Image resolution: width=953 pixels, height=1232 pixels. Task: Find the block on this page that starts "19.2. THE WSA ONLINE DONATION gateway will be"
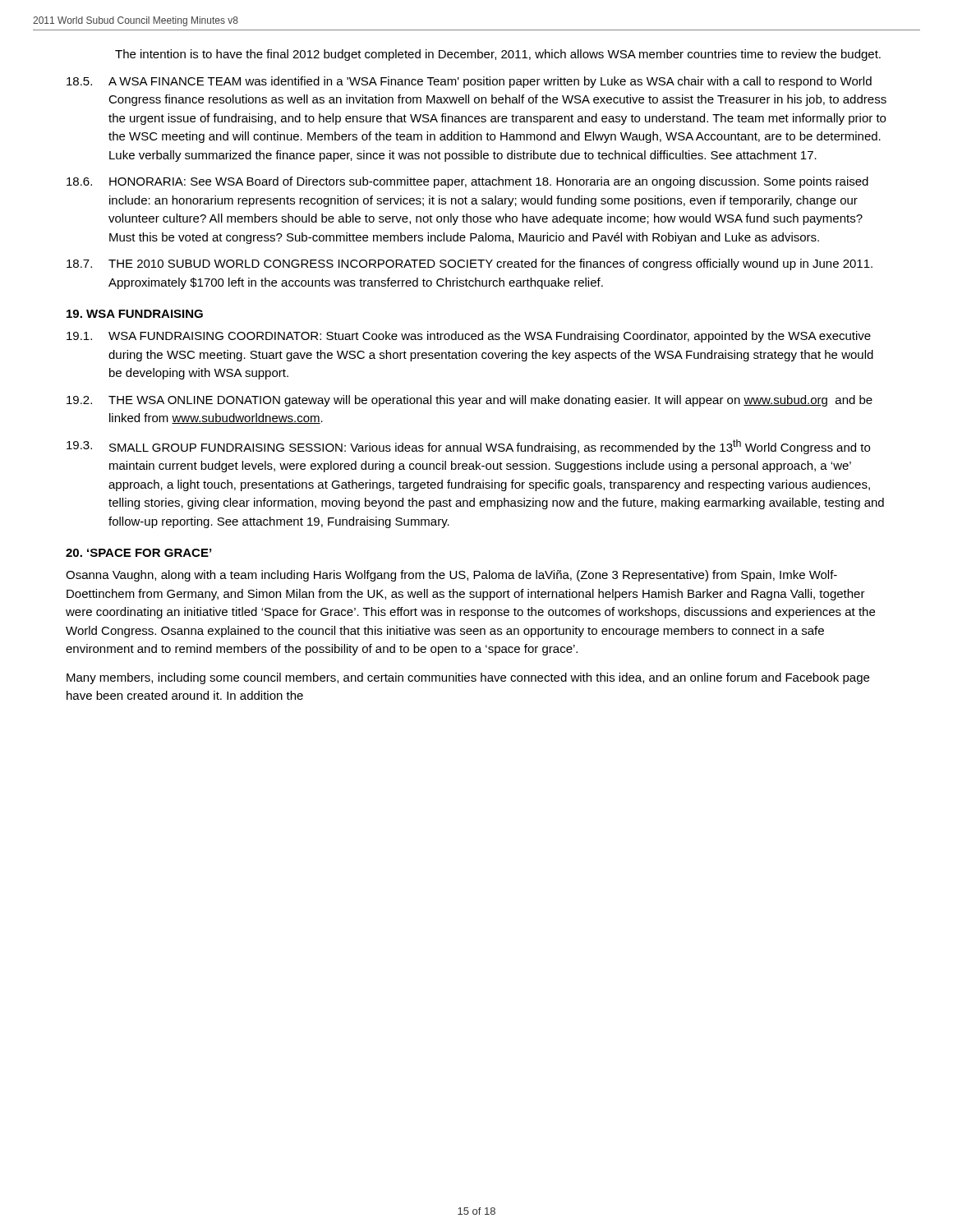point(476,409)
